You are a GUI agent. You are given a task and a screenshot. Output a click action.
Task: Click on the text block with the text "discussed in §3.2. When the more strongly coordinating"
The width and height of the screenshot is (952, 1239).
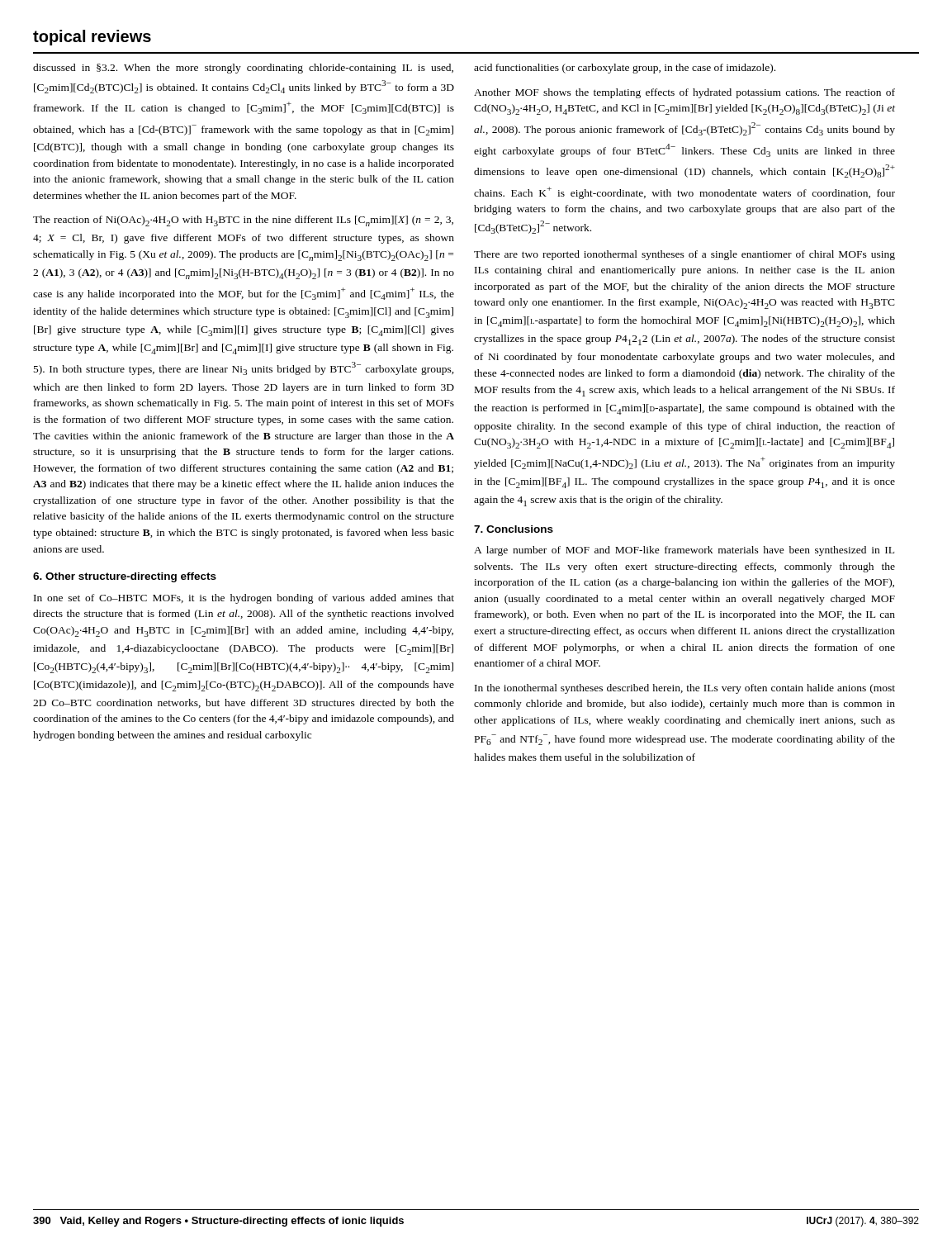244,131
